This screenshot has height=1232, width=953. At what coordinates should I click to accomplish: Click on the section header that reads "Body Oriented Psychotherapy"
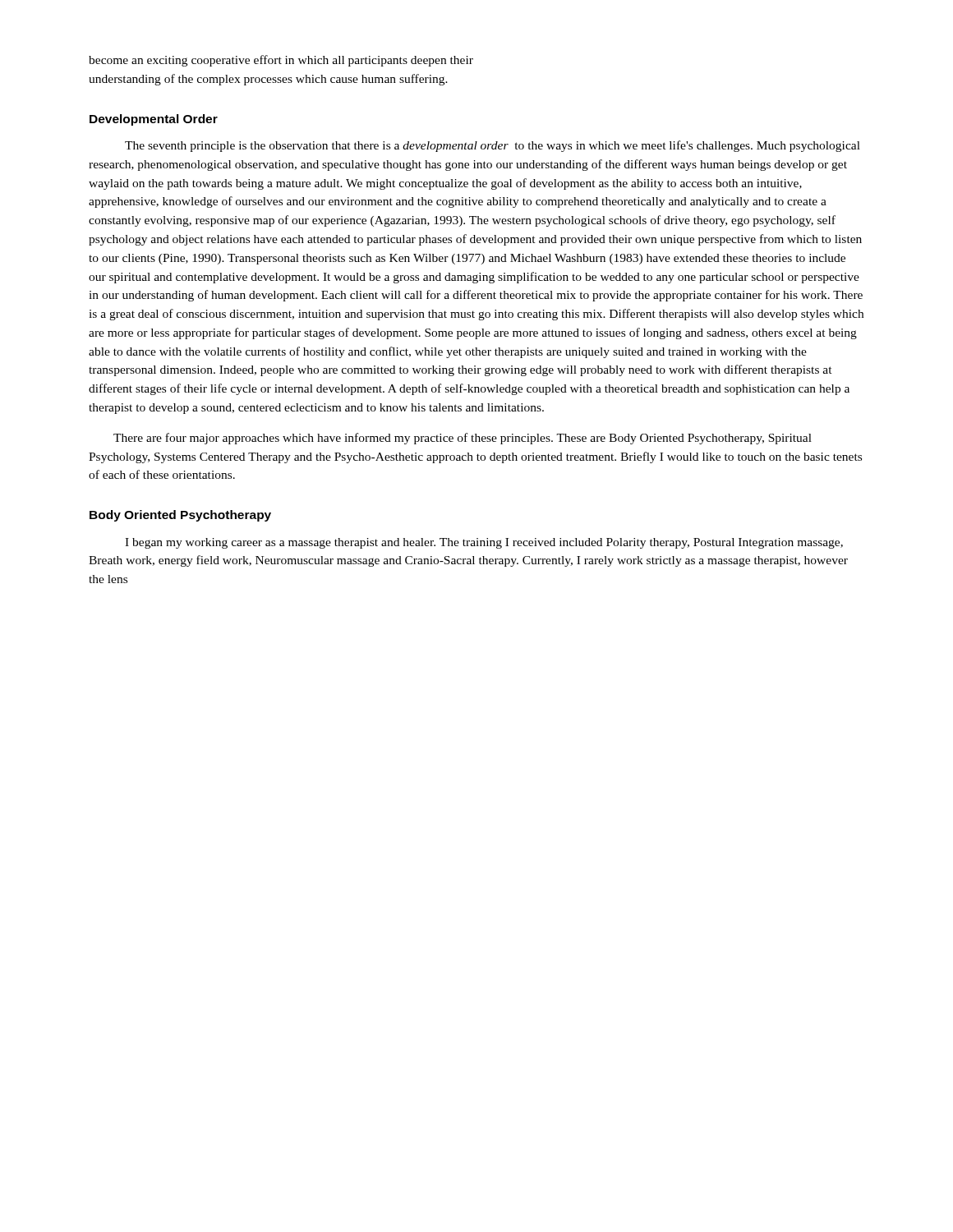(x=180, y=515)
